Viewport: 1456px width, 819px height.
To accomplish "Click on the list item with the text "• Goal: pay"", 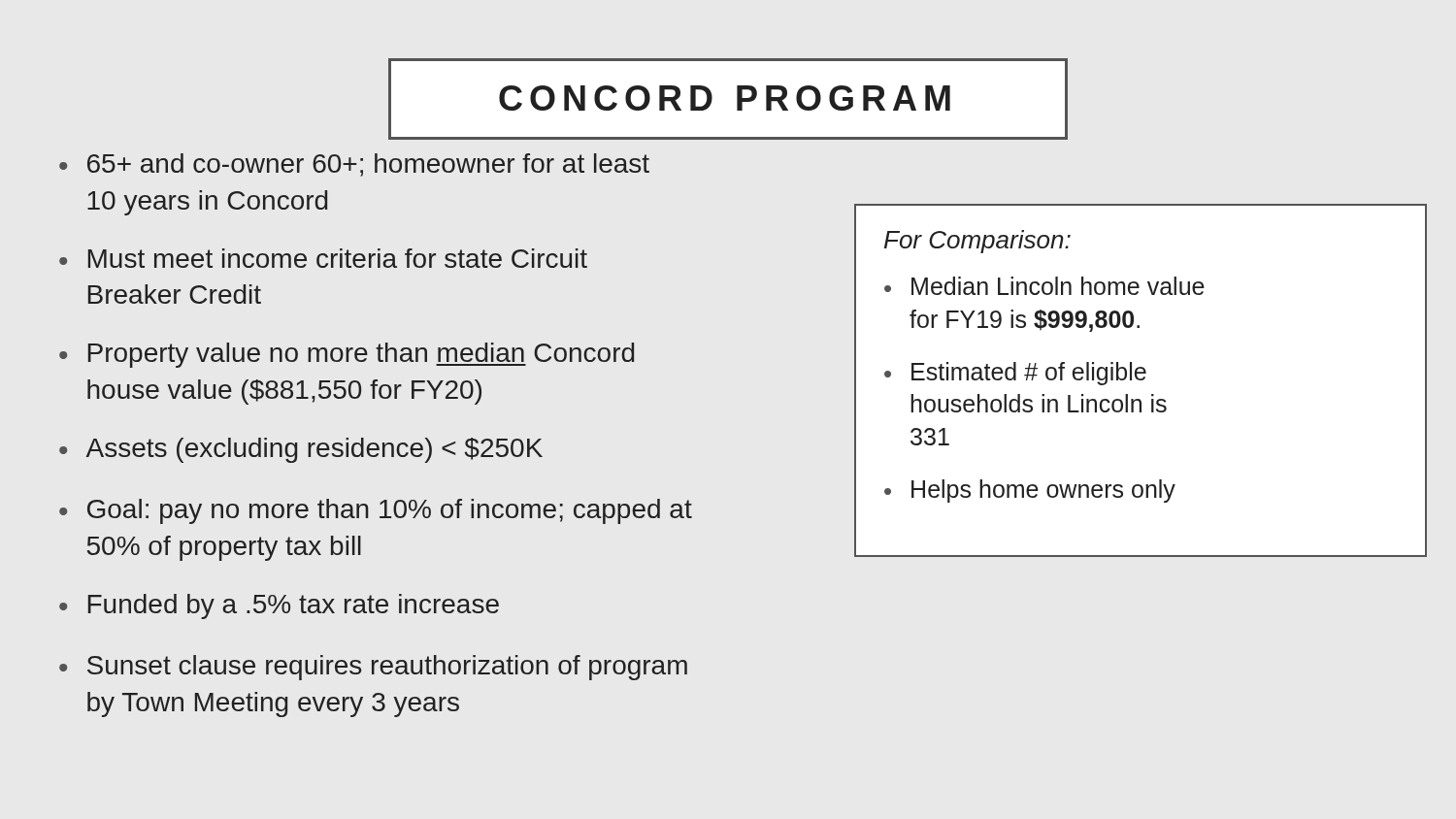I will coord(375,528).
